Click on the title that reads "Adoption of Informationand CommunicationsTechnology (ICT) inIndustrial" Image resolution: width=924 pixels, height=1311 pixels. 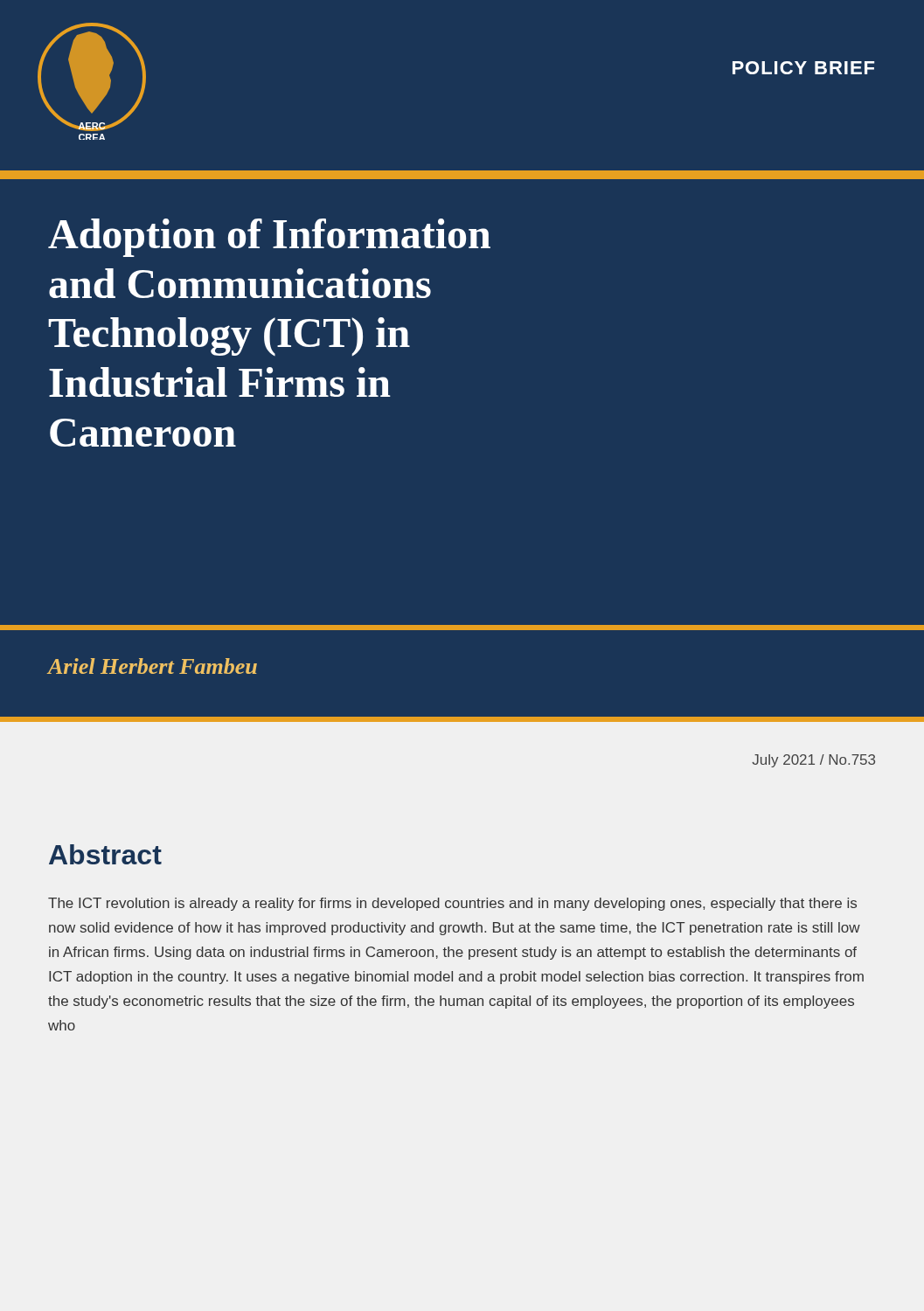coord(270,333)
